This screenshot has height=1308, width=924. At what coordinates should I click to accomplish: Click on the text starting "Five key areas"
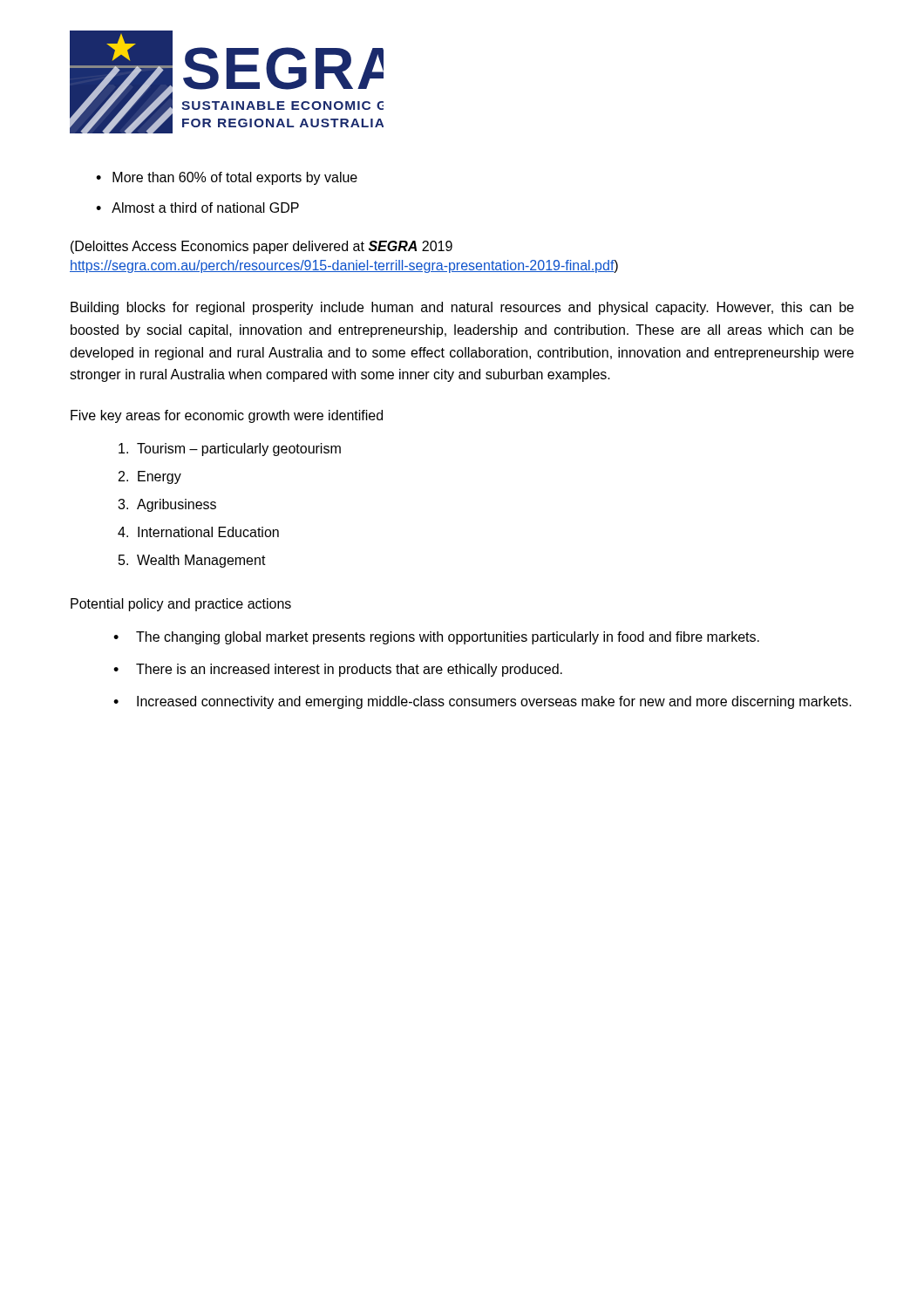[x=227, y=415]
